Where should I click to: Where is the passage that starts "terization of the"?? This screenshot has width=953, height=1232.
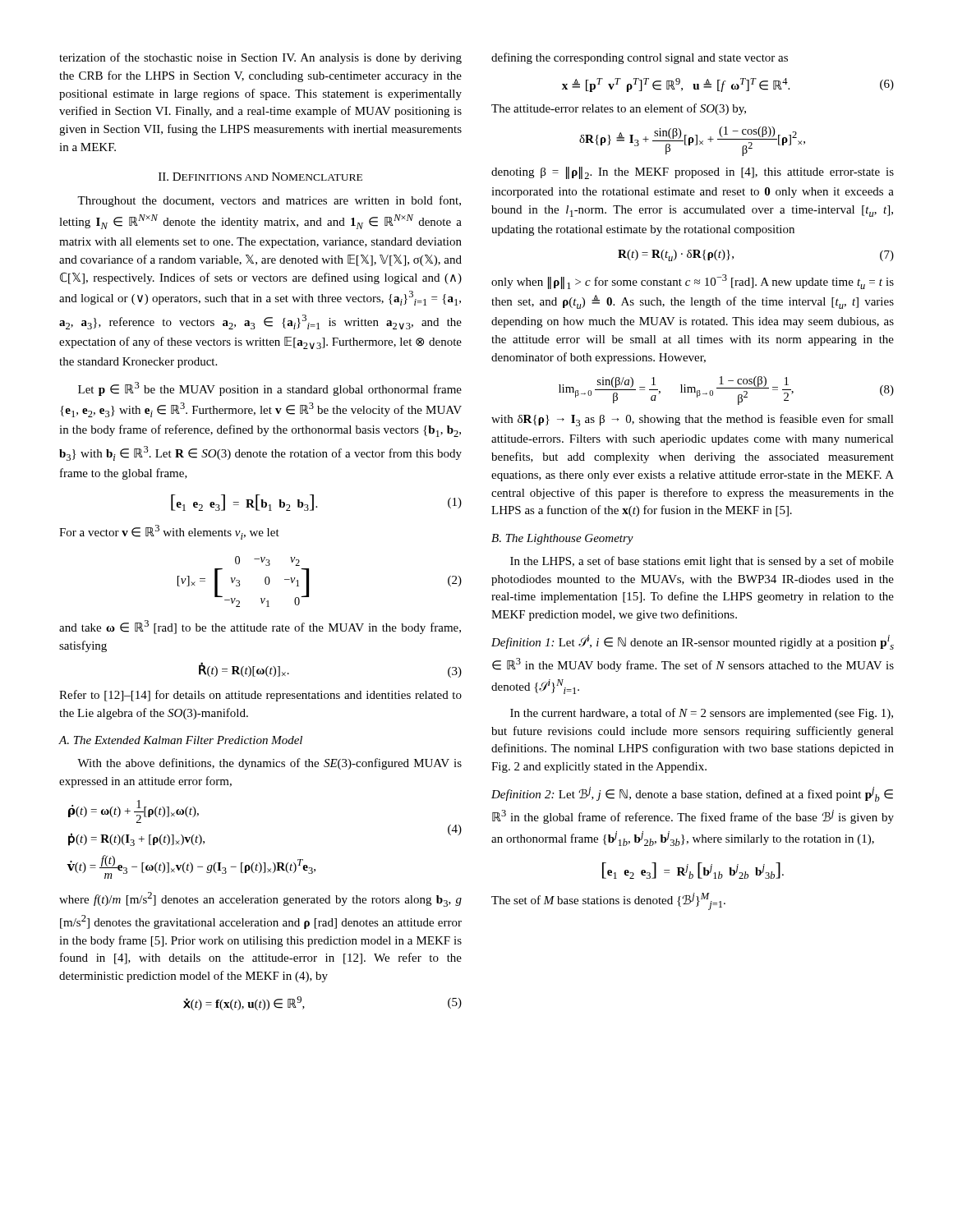click(260, 103)
